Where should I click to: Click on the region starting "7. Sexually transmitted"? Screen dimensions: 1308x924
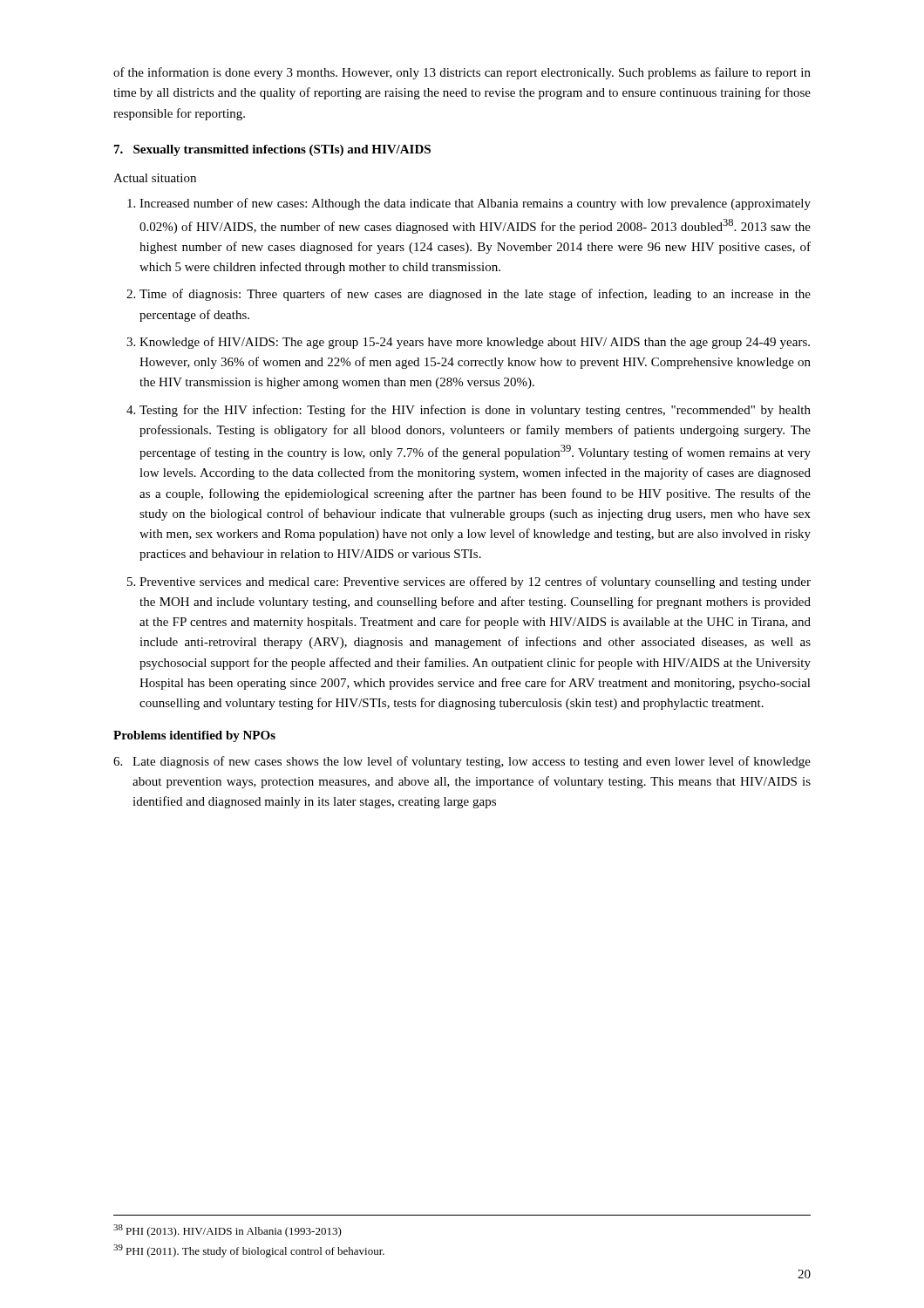[x=272, y=149]
